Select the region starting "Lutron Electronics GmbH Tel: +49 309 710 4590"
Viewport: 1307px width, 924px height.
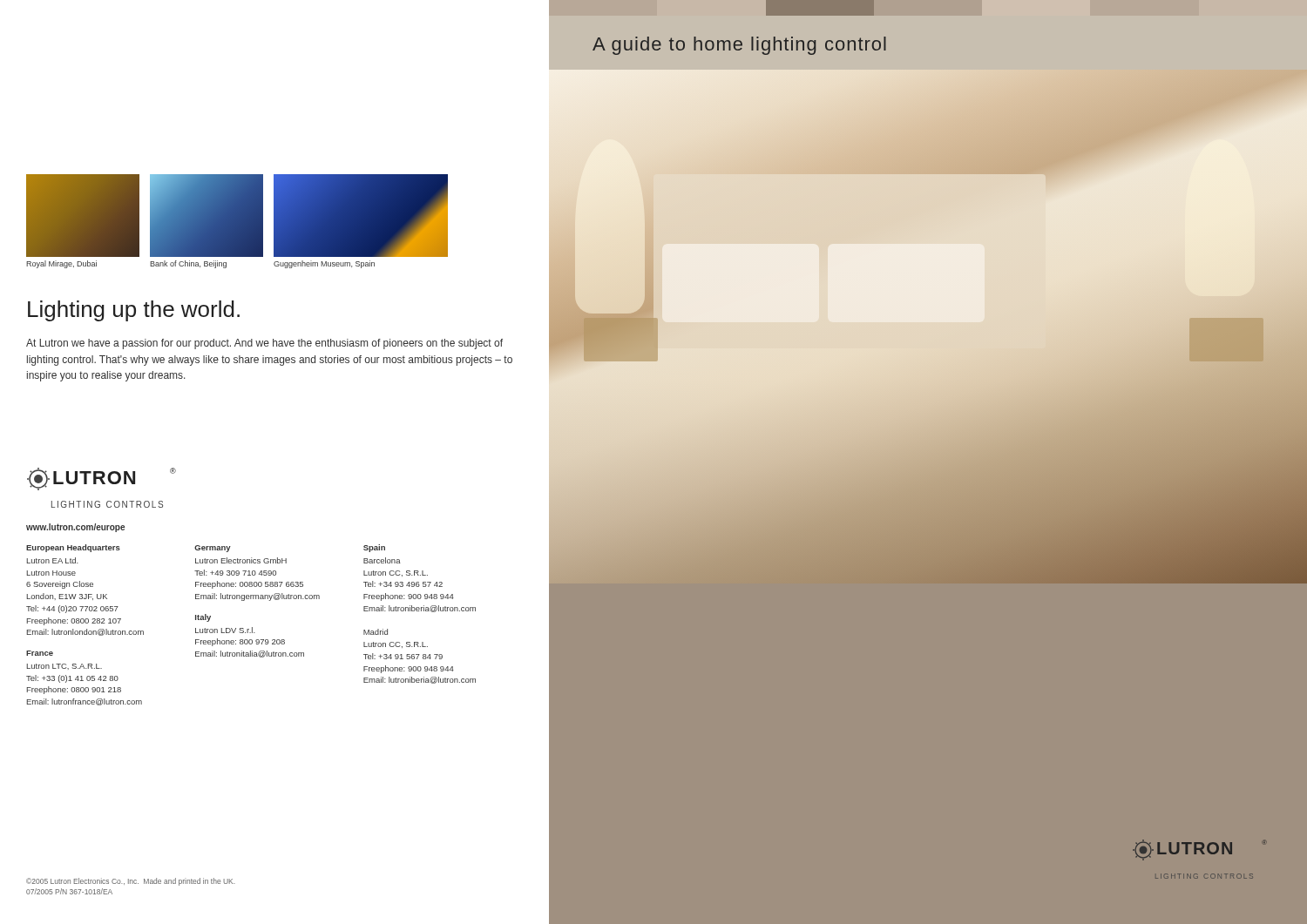pyautogui.click(x=257, y=578)
